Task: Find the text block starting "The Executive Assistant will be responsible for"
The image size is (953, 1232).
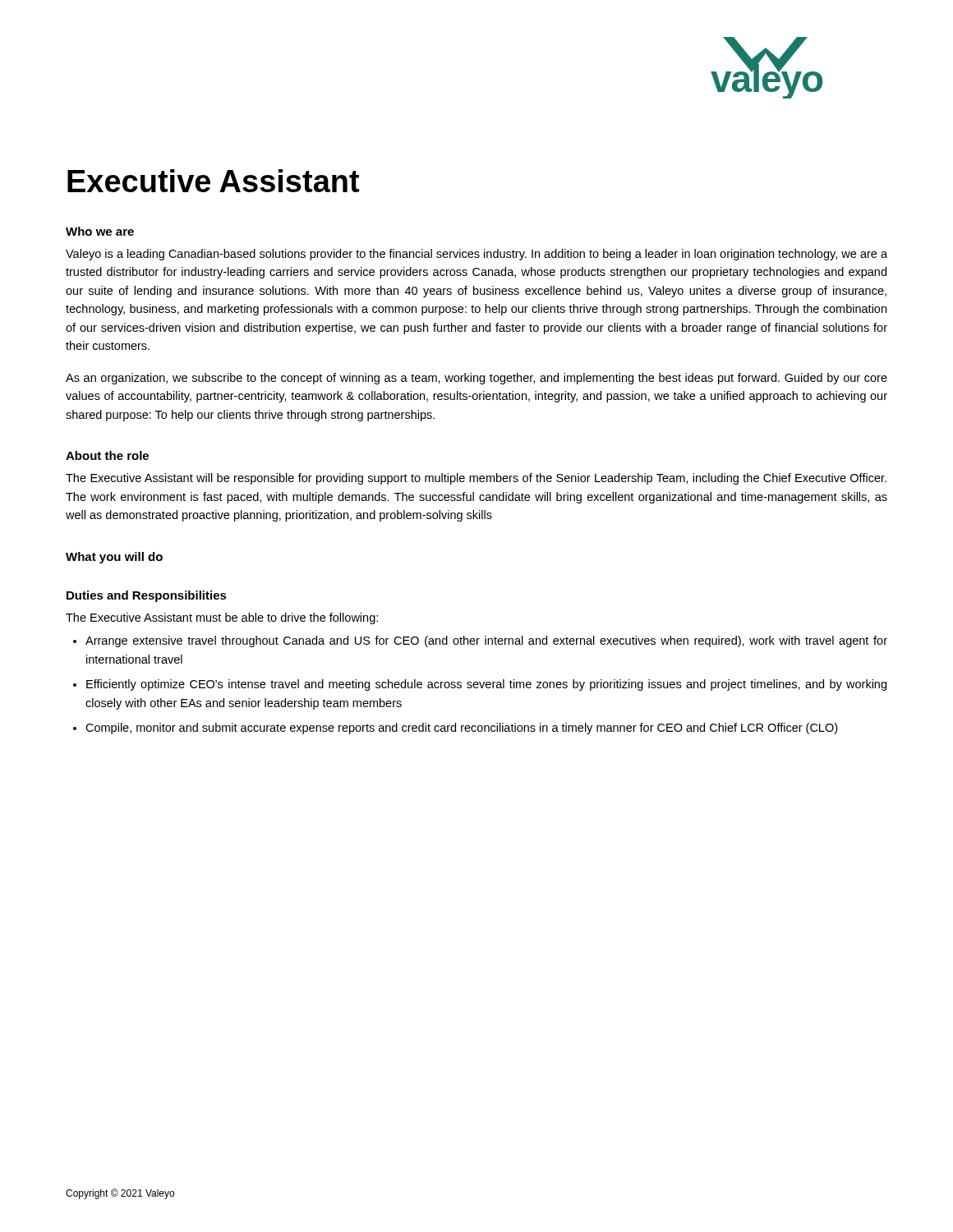Action: (x=476, y=497)
